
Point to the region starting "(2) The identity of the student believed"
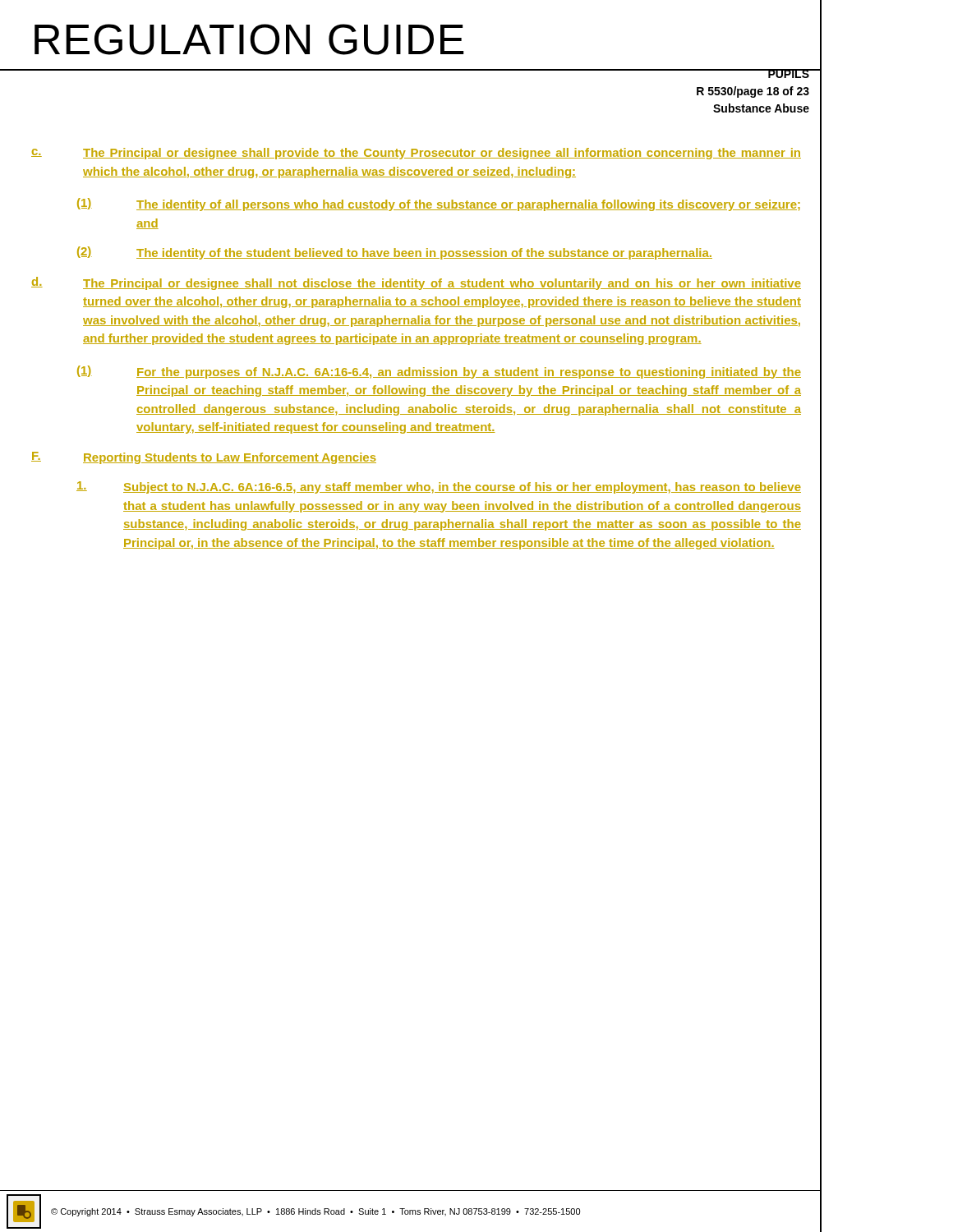tap(394, 253)
